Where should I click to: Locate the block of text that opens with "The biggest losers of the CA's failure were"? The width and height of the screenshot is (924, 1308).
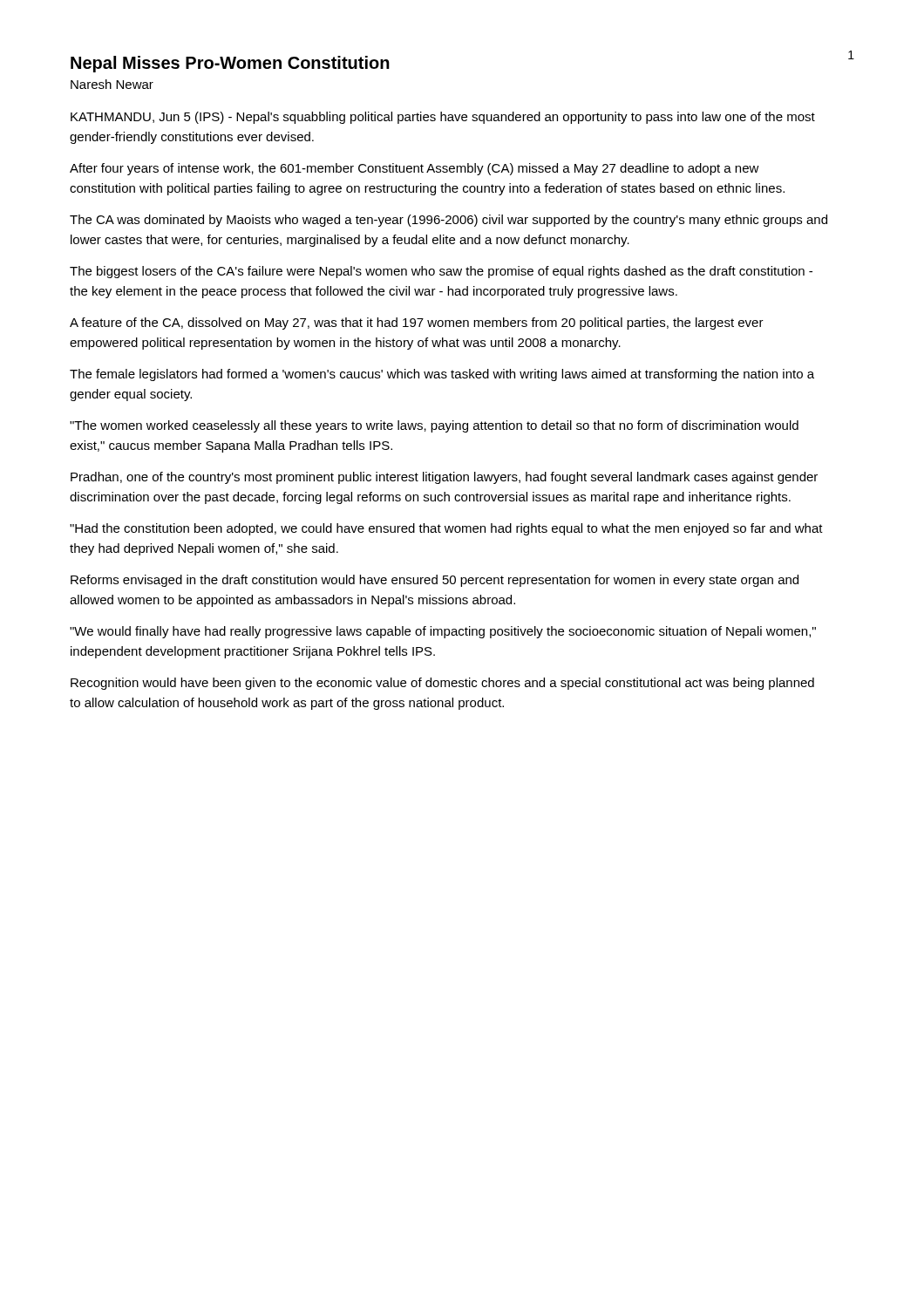pos(441,281)
